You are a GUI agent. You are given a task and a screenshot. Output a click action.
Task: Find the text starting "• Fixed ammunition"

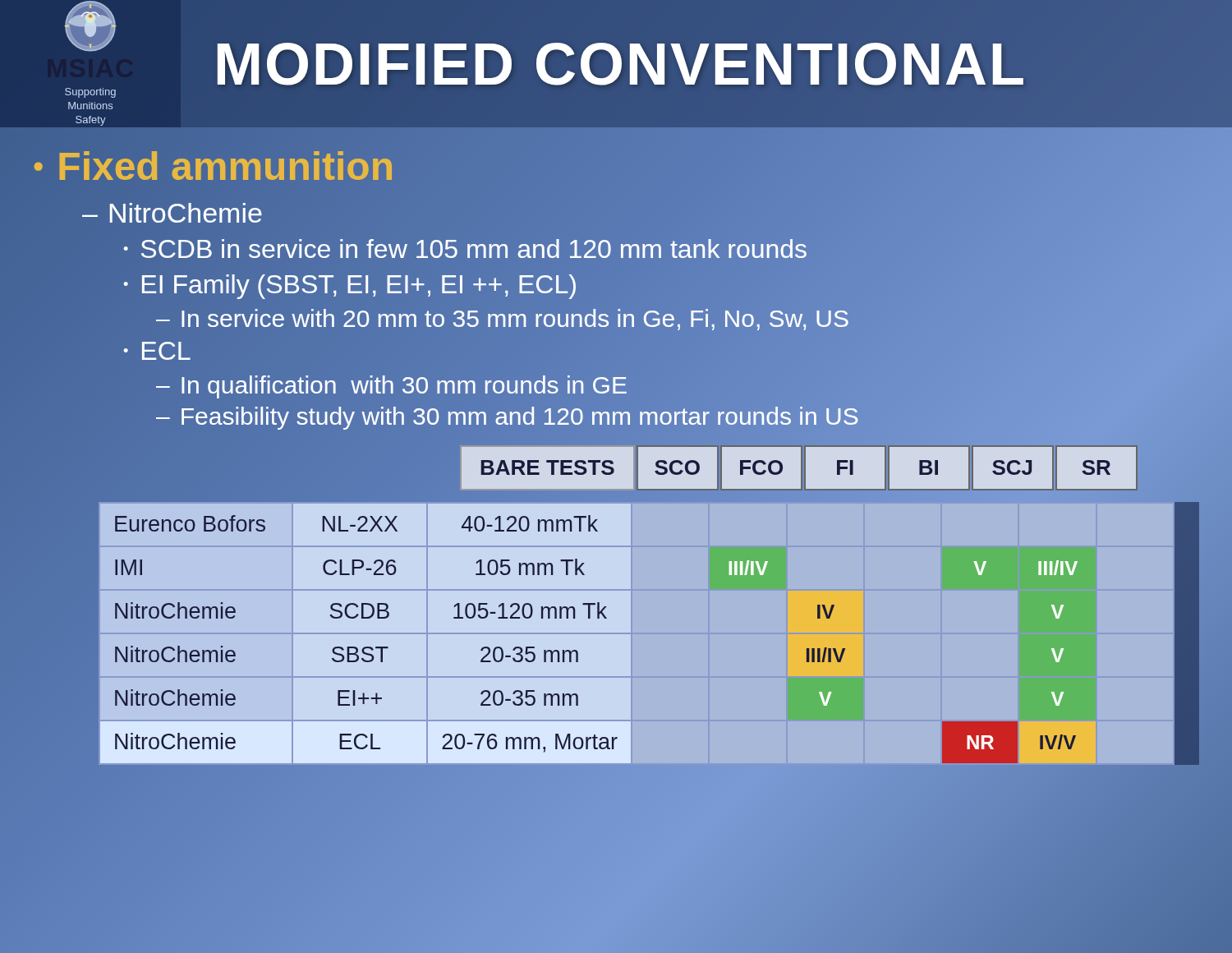(214, 166)
